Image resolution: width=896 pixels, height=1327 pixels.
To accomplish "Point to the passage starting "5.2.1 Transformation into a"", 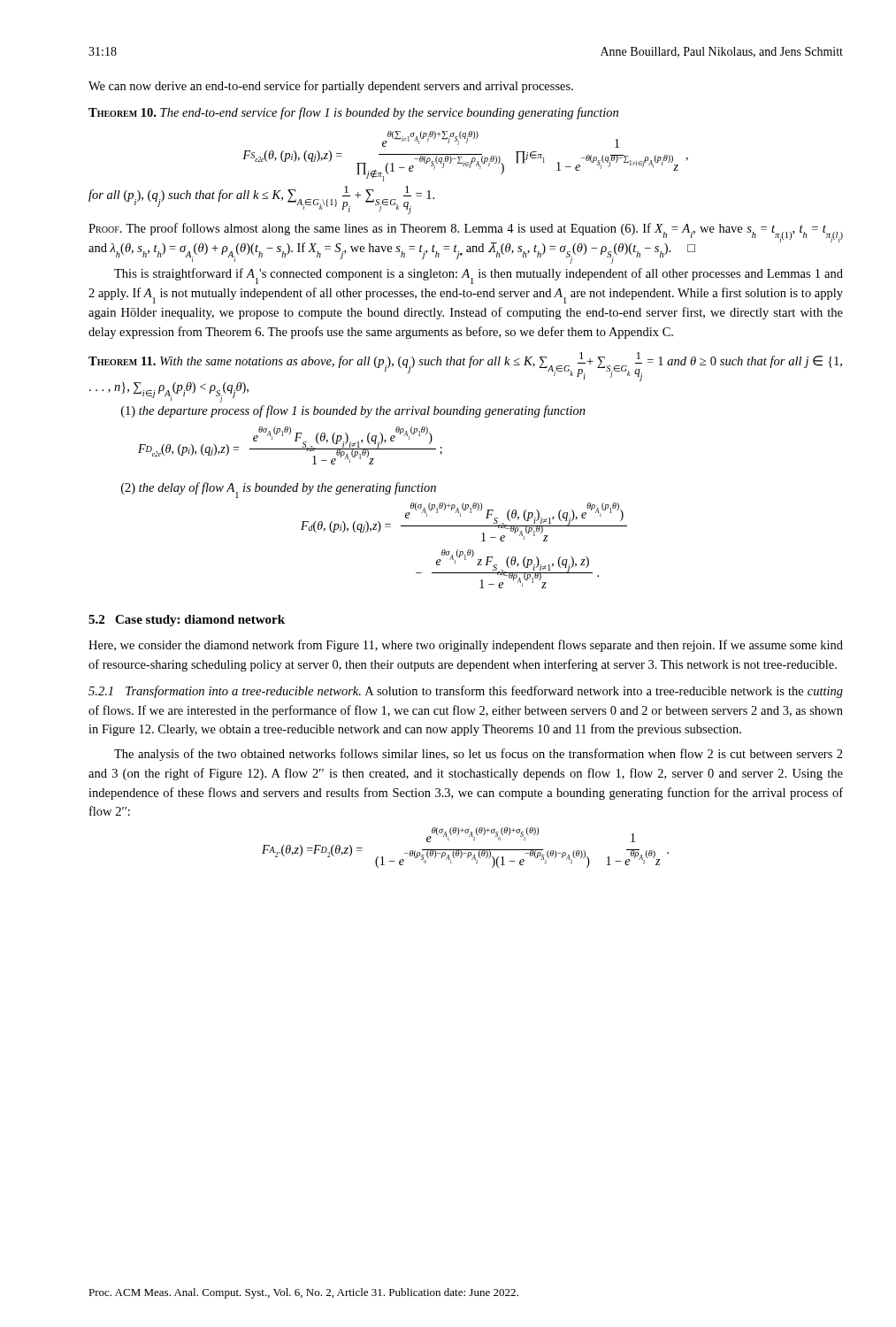I will 466,710.
